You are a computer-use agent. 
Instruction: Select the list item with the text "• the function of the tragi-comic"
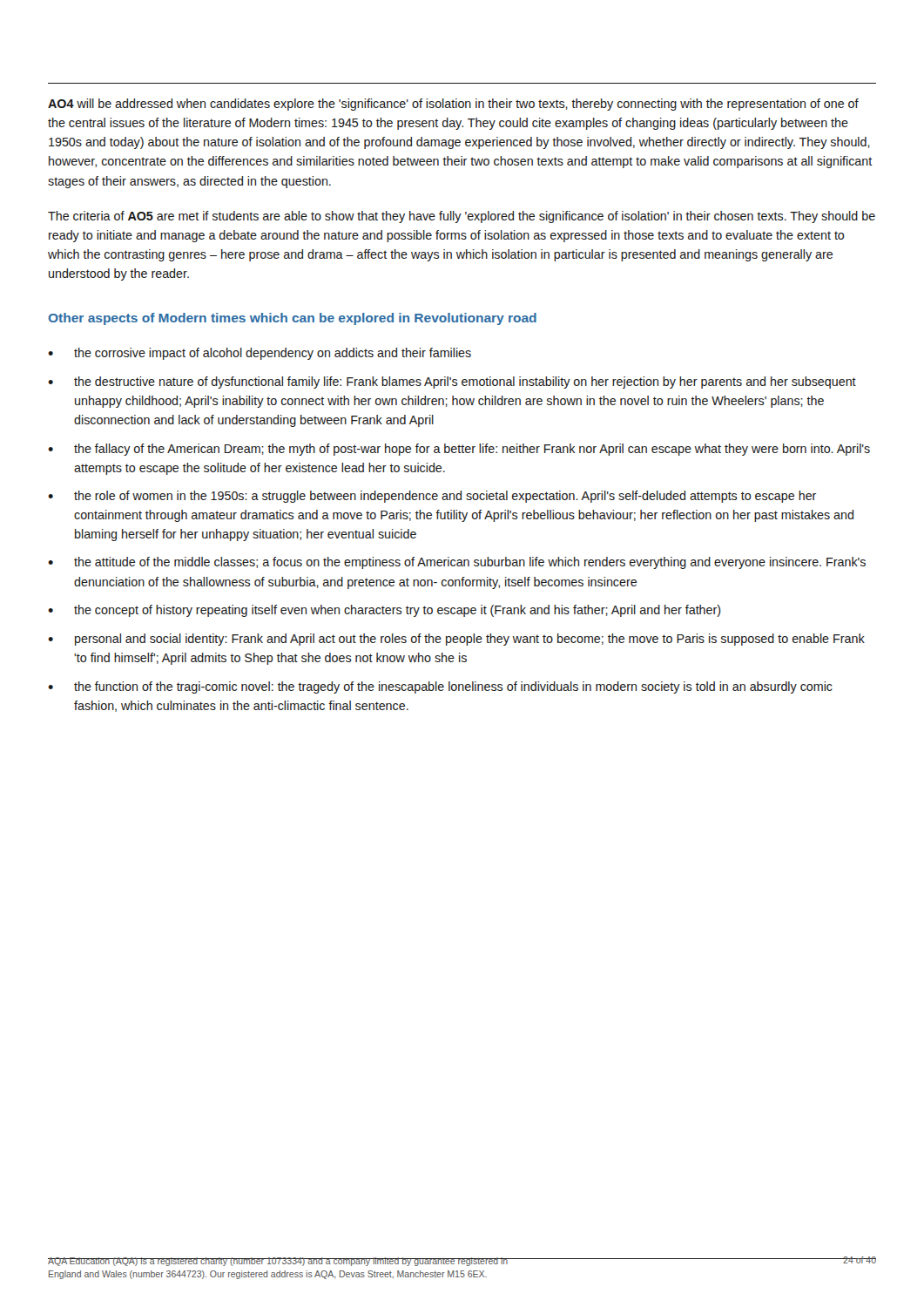[x=462, y=696]
